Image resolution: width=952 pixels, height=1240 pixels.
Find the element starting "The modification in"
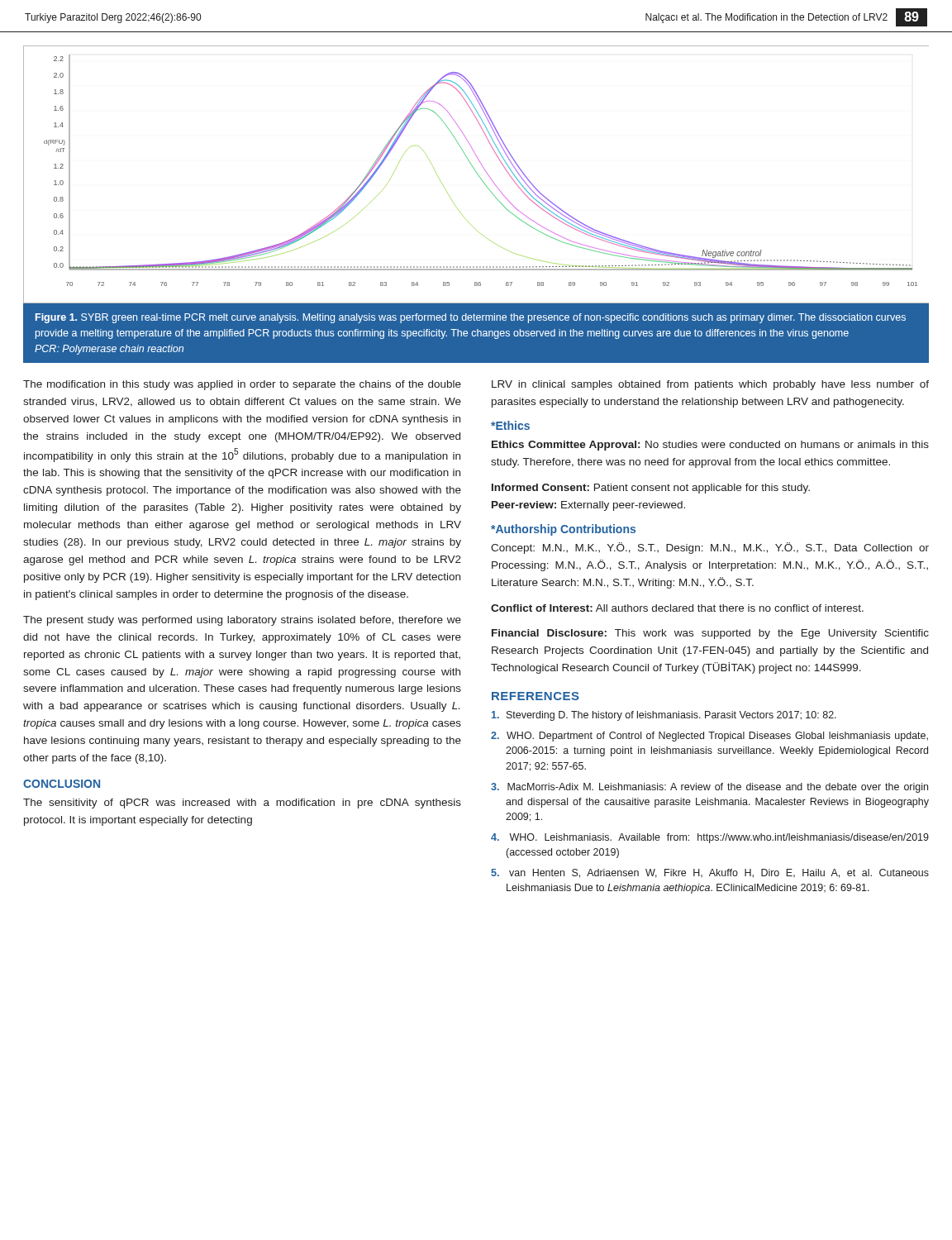click(x=242, y=572)
